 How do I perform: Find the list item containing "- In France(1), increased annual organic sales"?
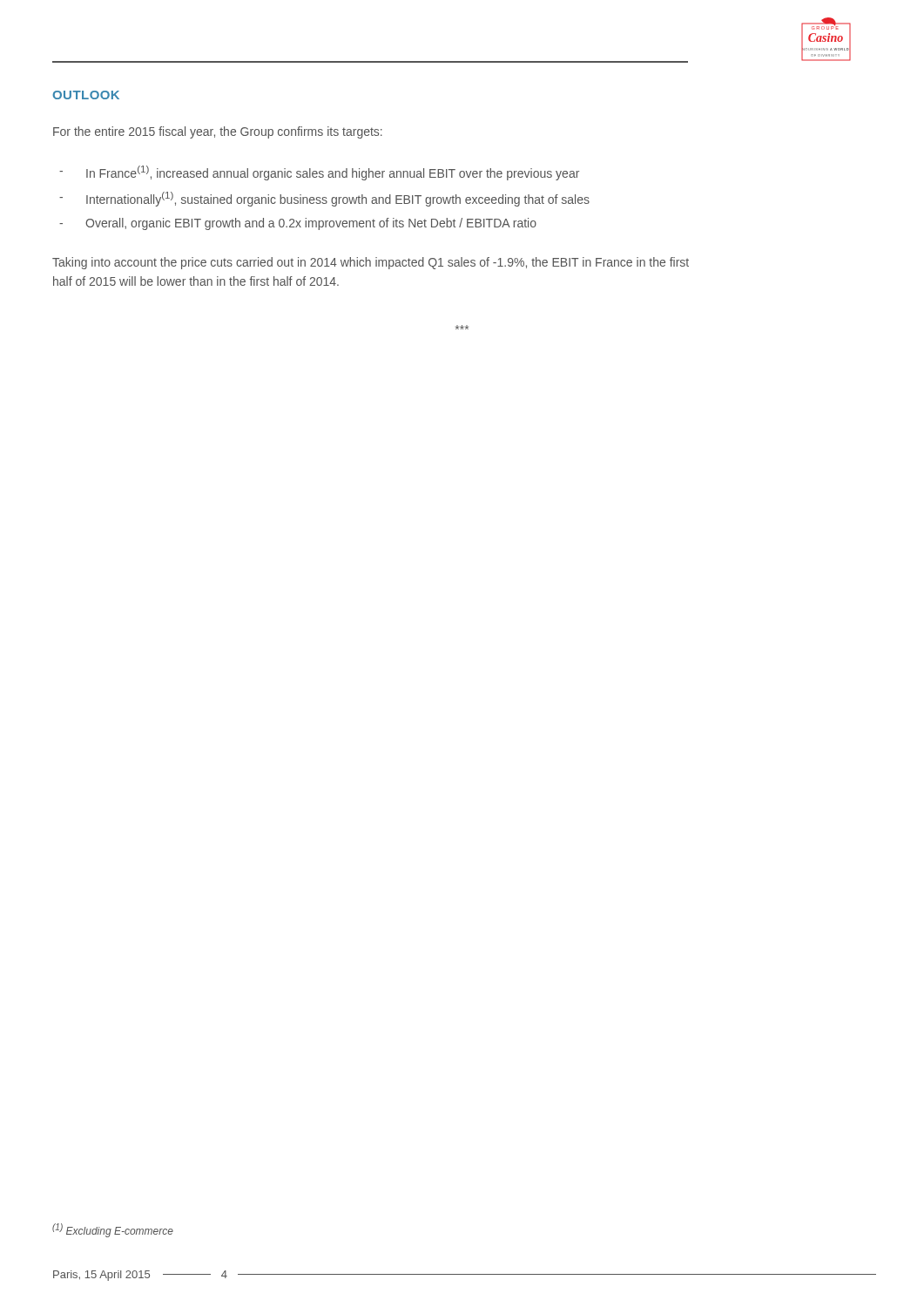pyautogui.click(x=316, y=172)
